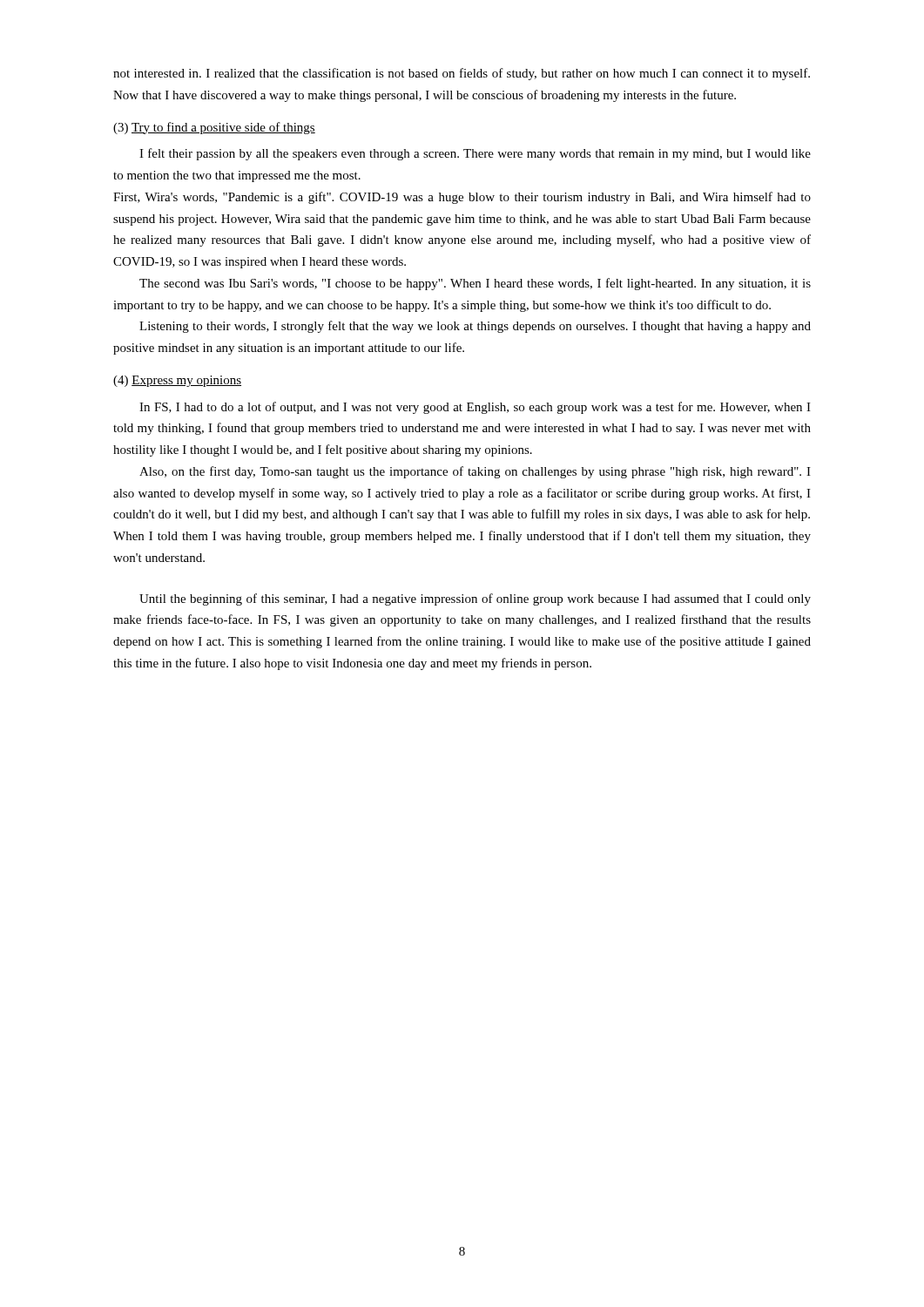Viewport: 924px width, 1307px height.
Task: Locate the text block that reads "Listening to their words, I"
Action: click(x=462, y=337)
